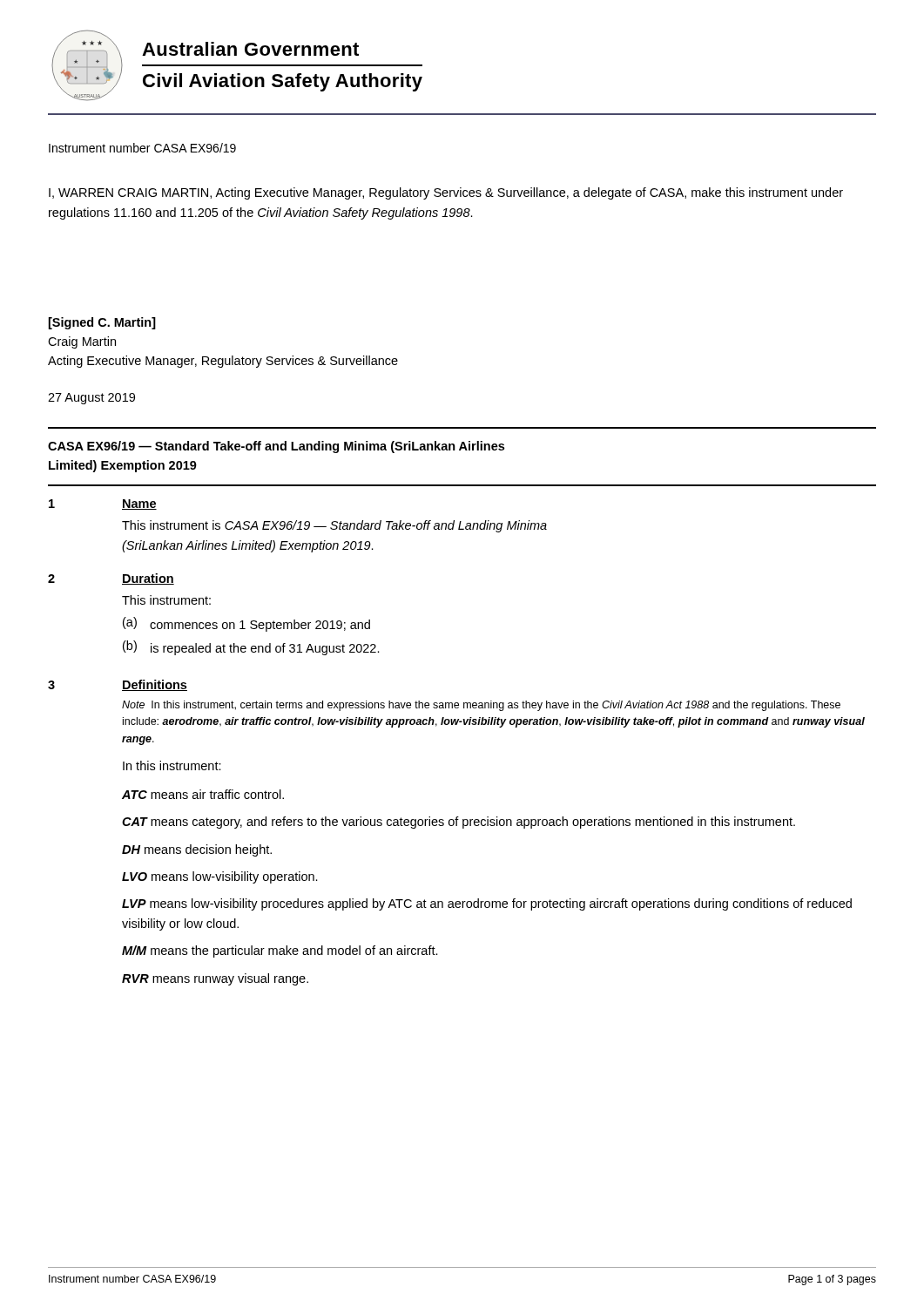Locate the list item that reads "(a) commences on 1"
This screenshot has height=1307, width=924.
tap(246, 624)
